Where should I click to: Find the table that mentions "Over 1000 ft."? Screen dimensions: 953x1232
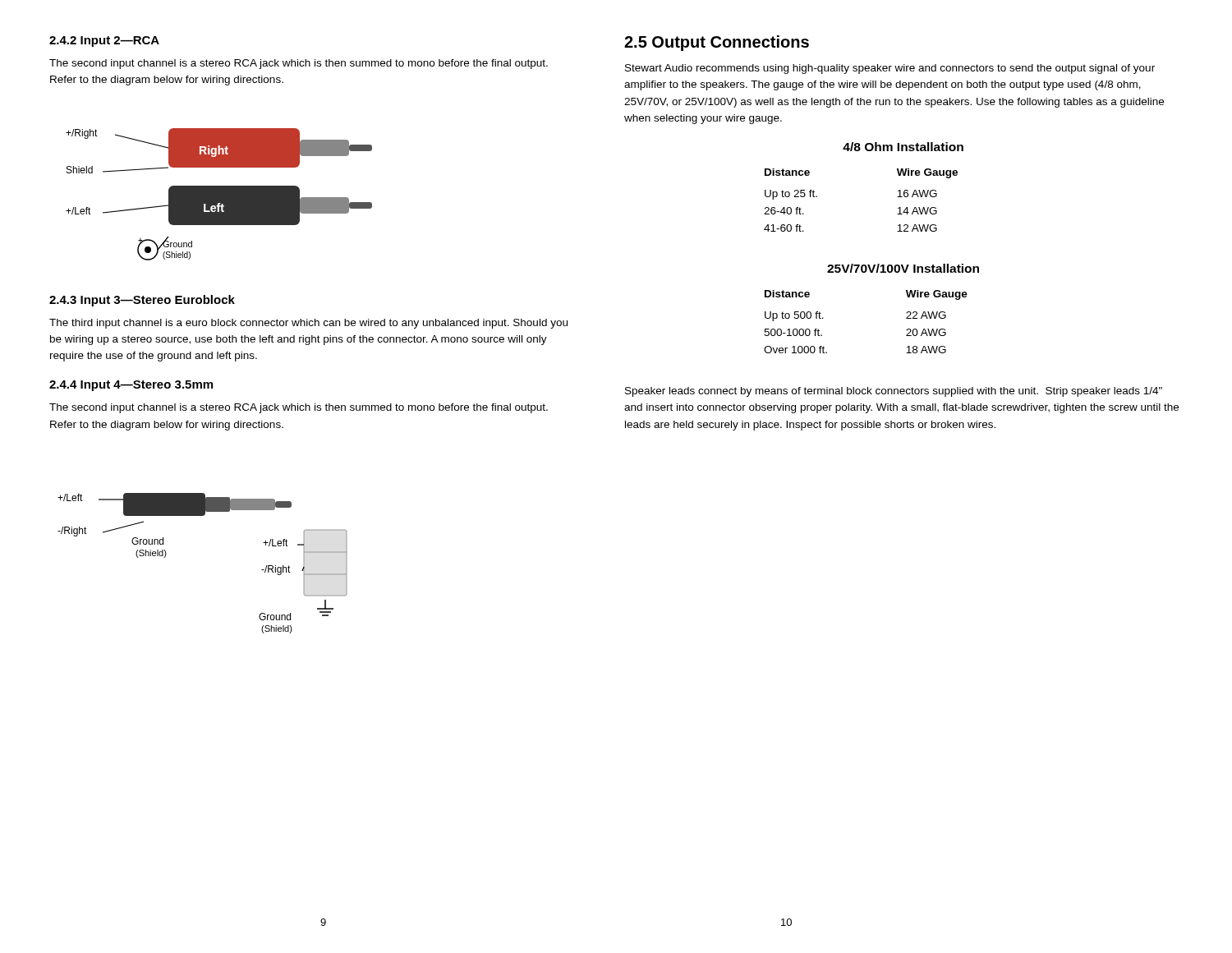coord(903,322)
